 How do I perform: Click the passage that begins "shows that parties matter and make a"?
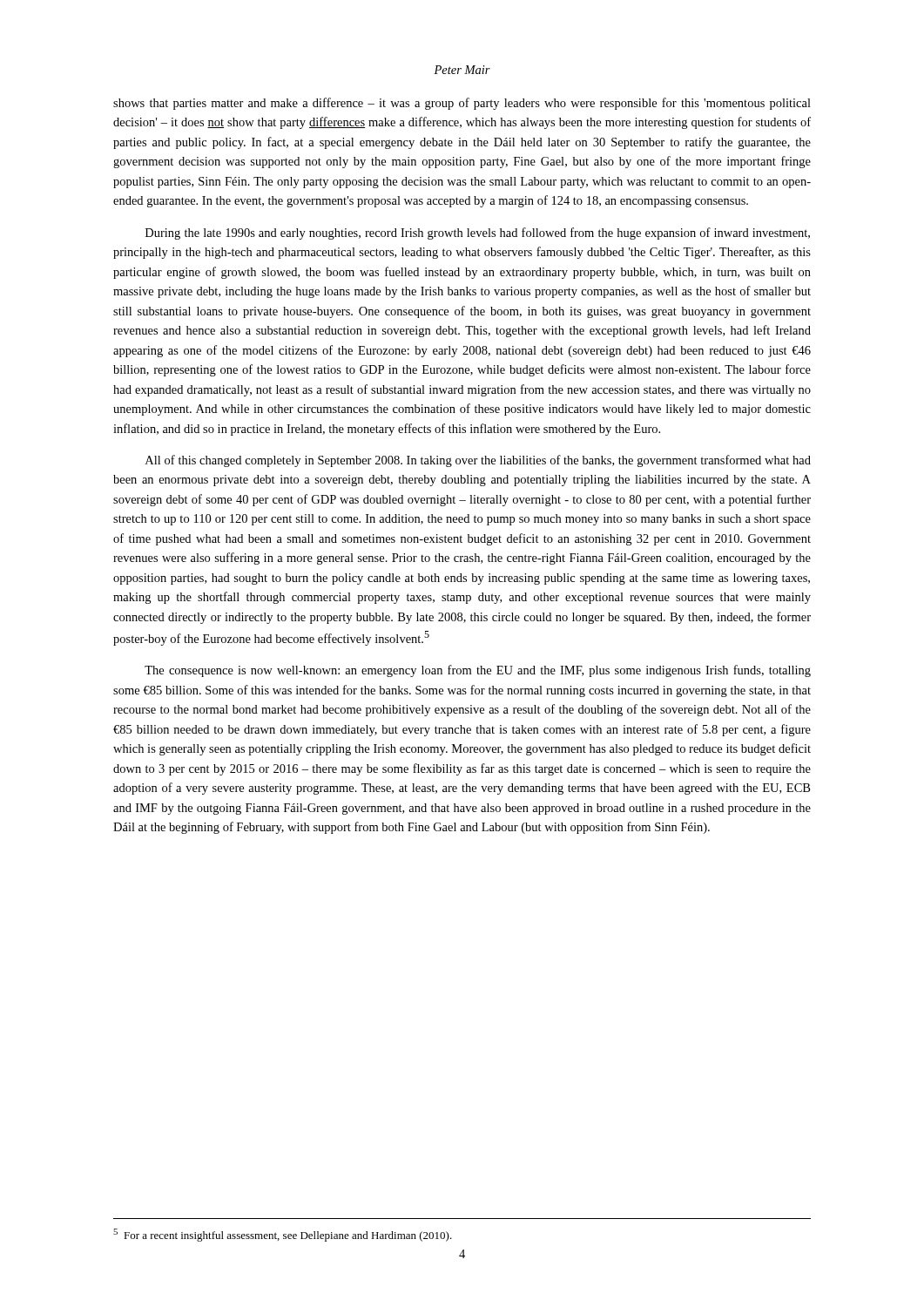click(x=462, y=152)
